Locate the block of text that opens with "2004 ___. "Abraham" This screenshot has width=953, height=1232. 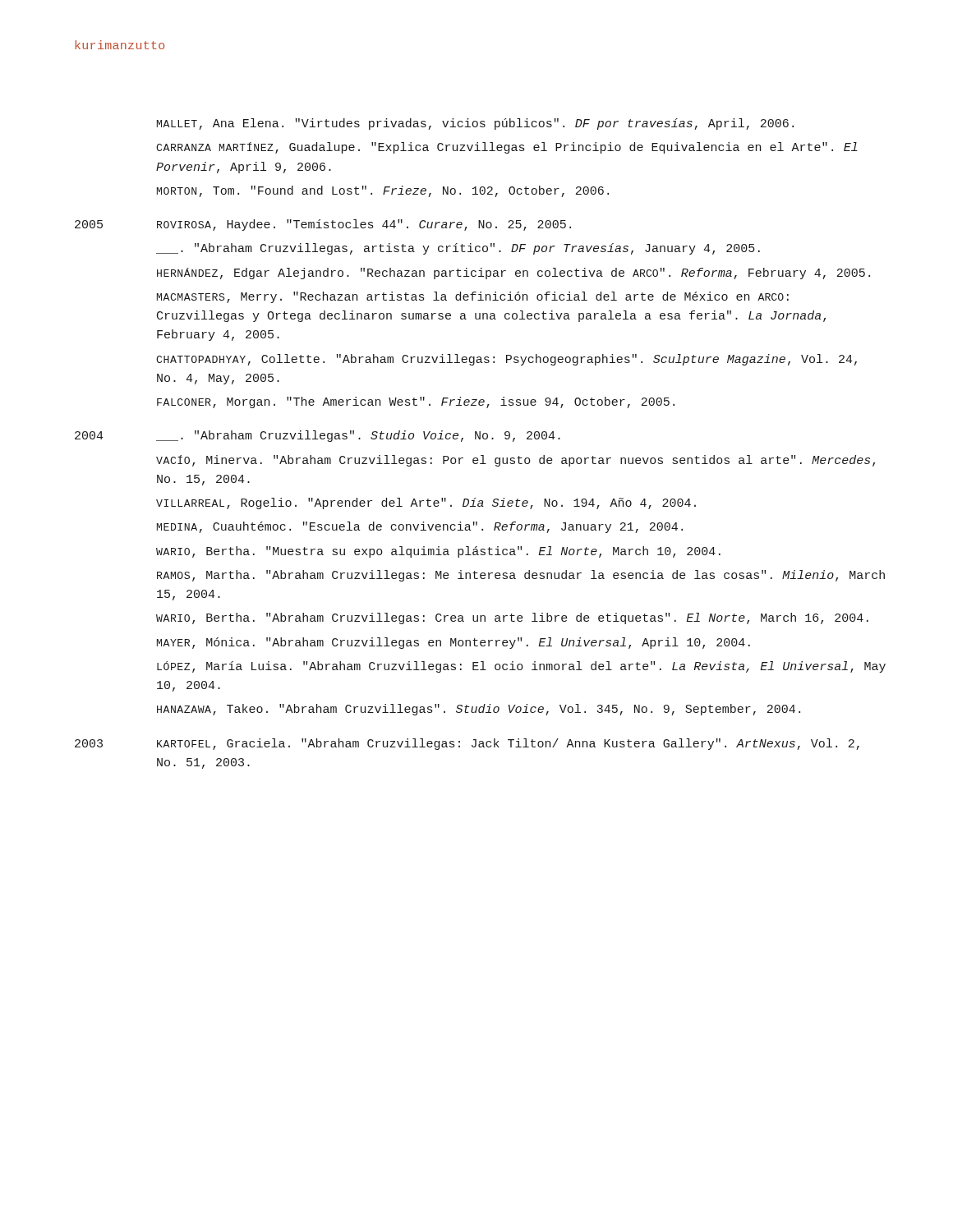click(x=318, y=437)
